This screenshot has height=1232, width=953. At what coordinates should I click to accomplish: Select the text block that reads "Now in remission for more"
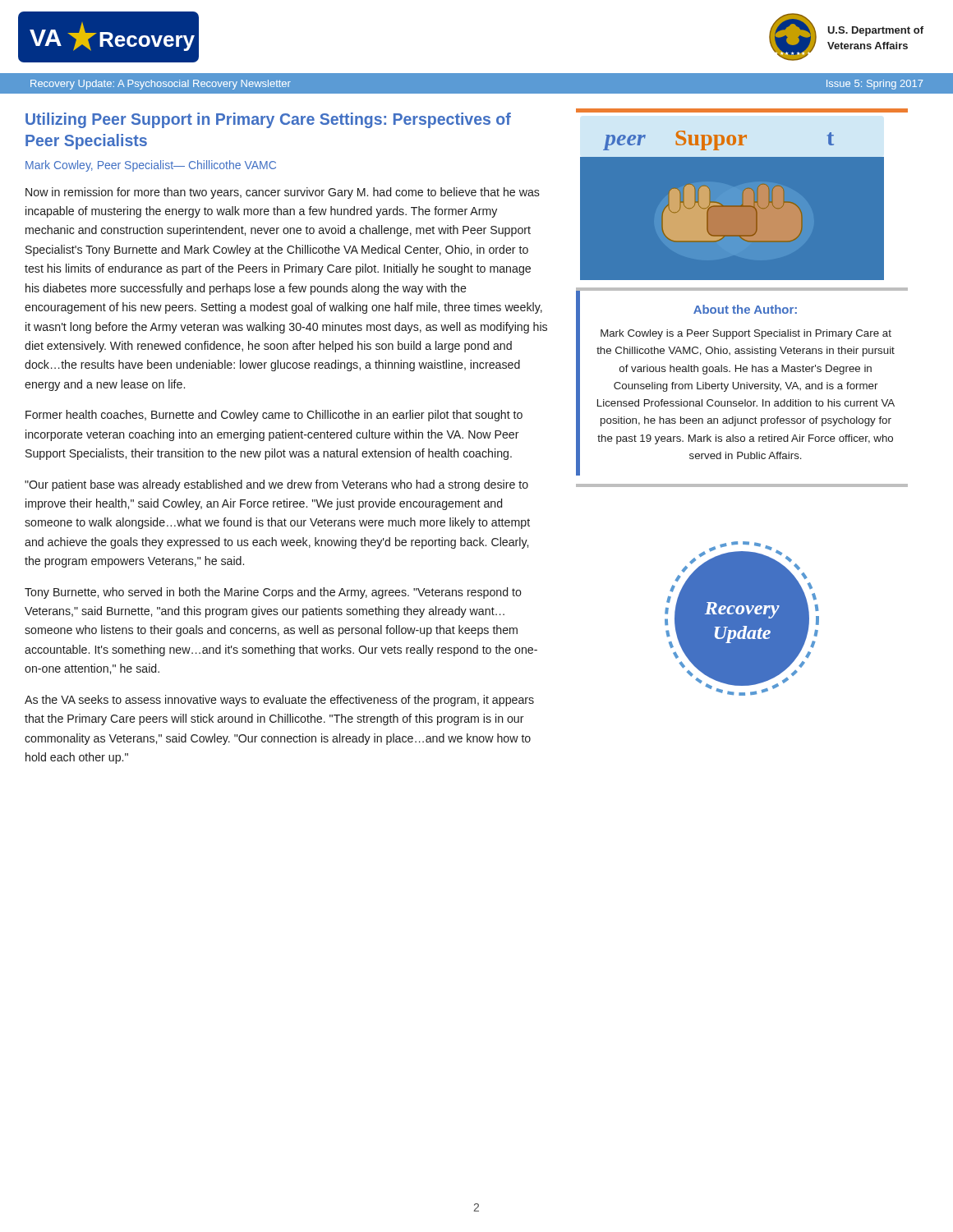pos(286,288)
